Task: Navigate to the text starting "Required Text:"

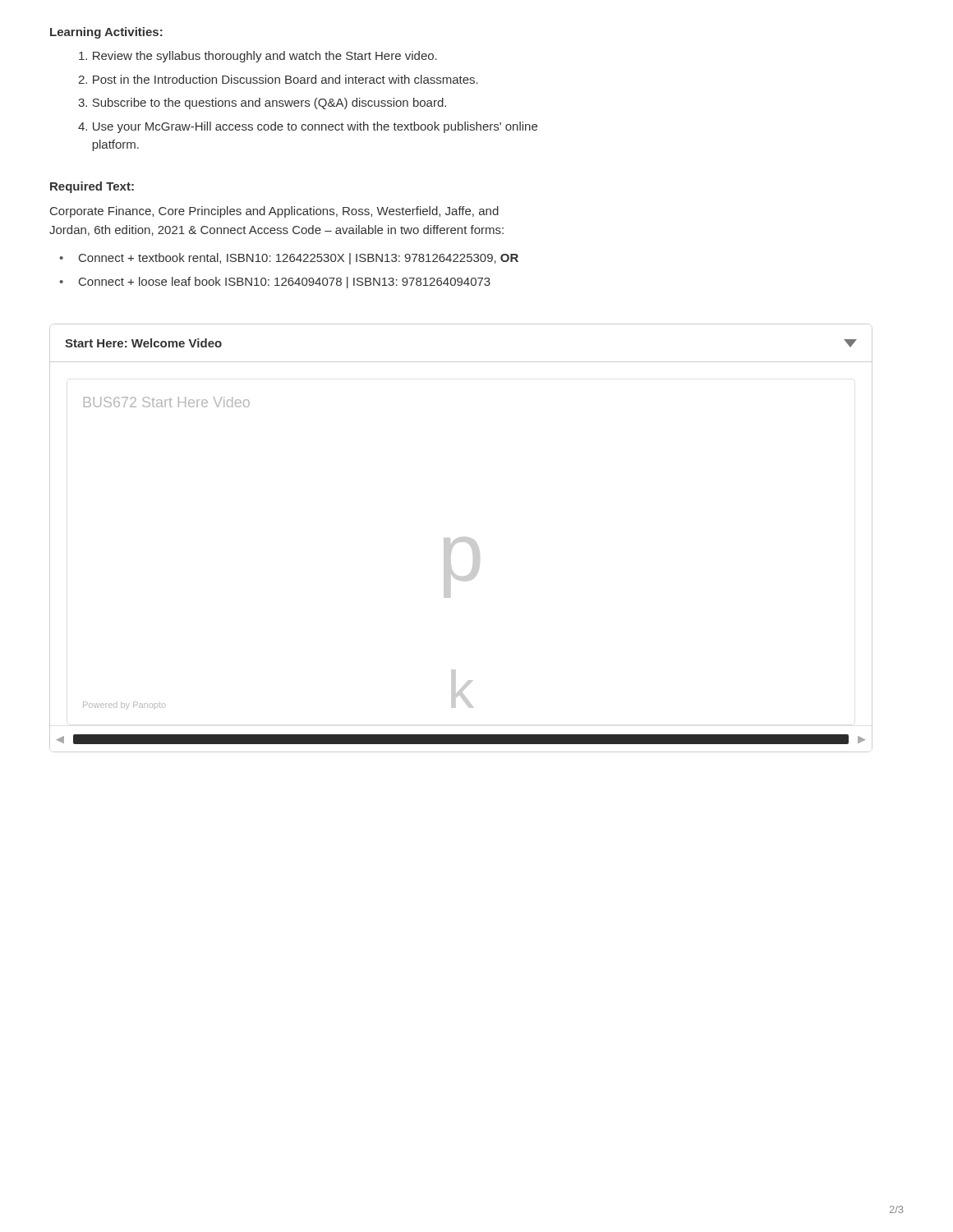Action: tap(92, 186)
